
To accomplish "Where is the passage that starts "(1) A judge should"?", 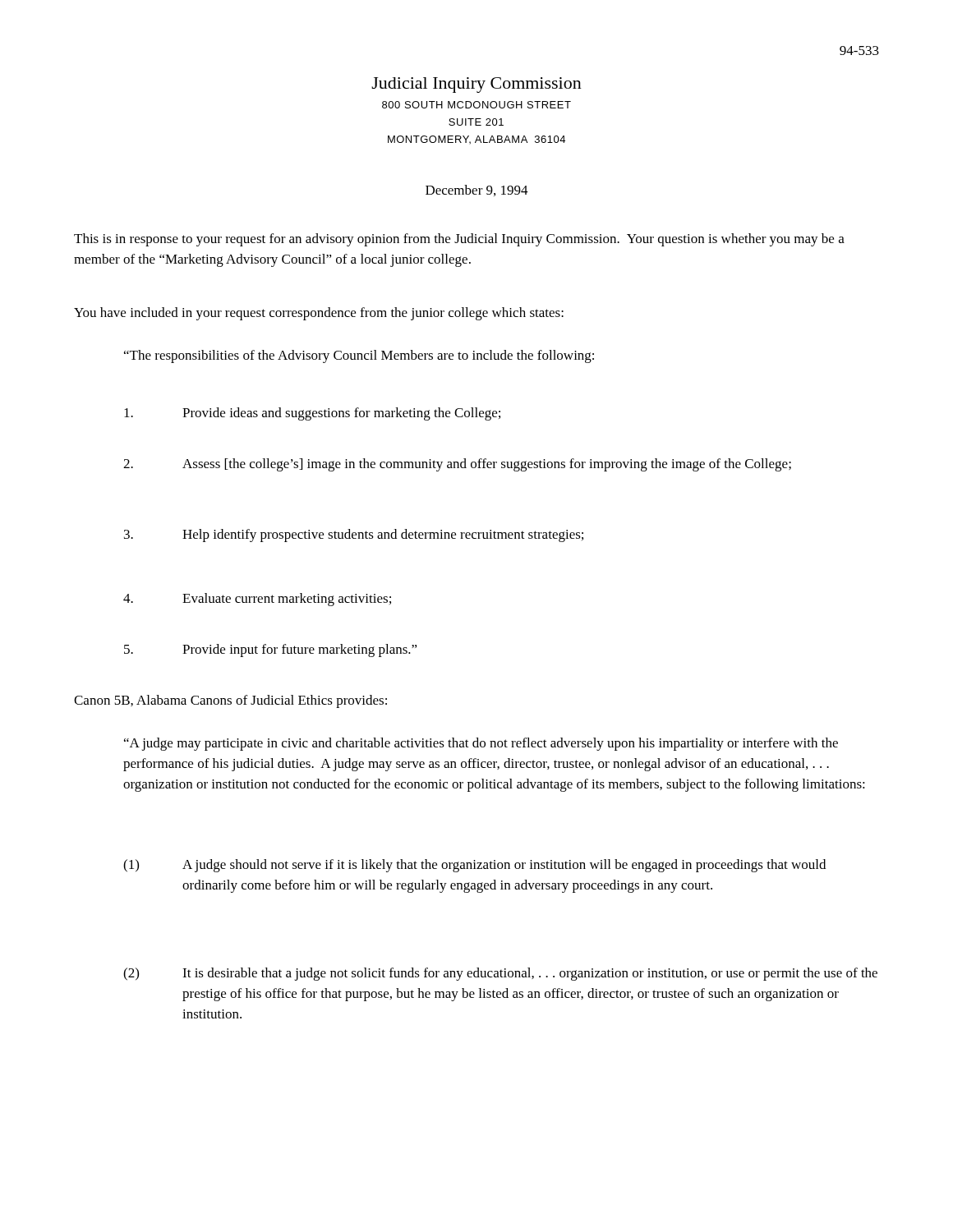I will (x=501, y=875).
